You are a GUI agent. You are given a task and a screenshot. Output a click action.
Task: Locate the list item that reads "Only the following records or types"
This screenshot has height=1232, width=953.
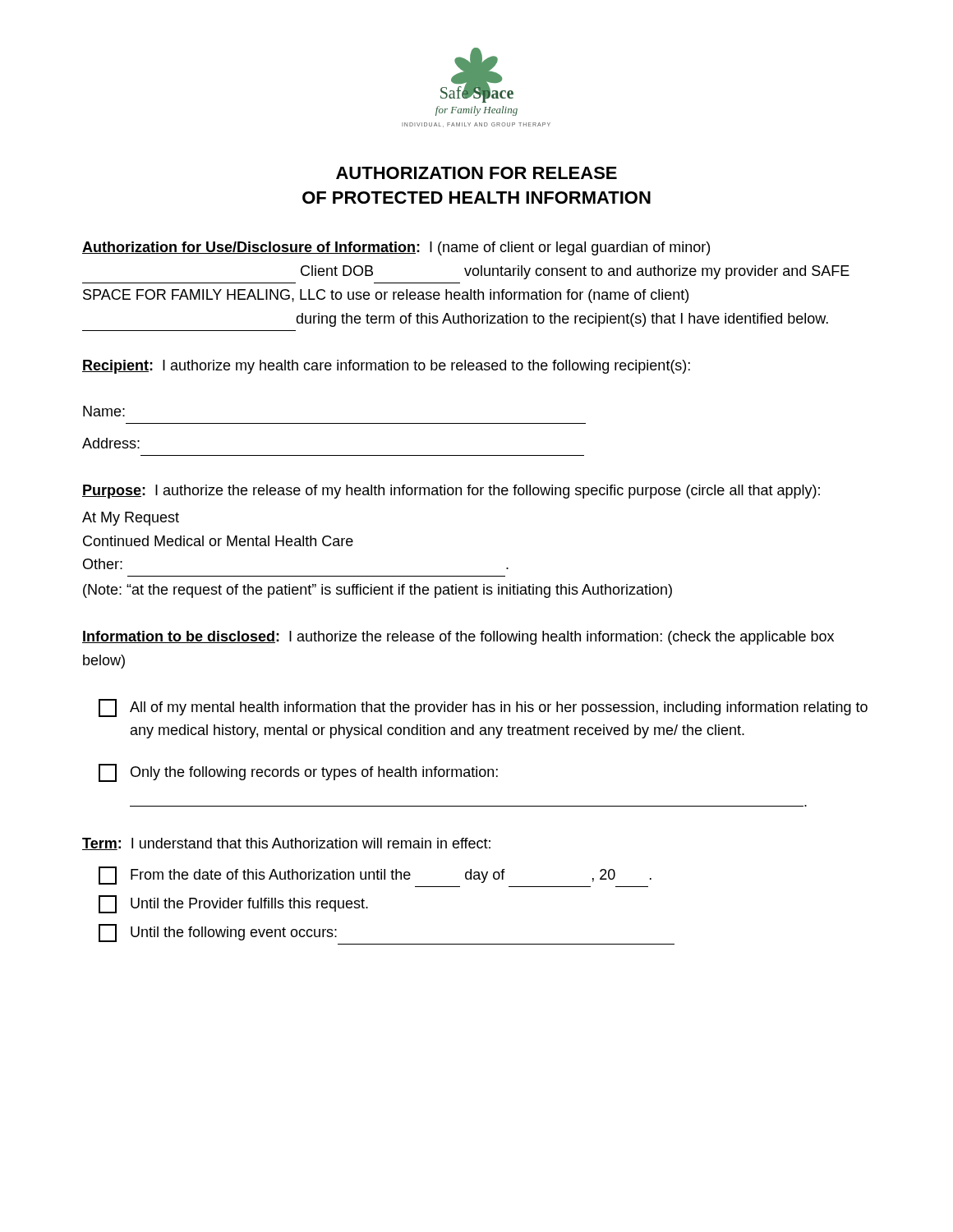(x=485, y=787)
